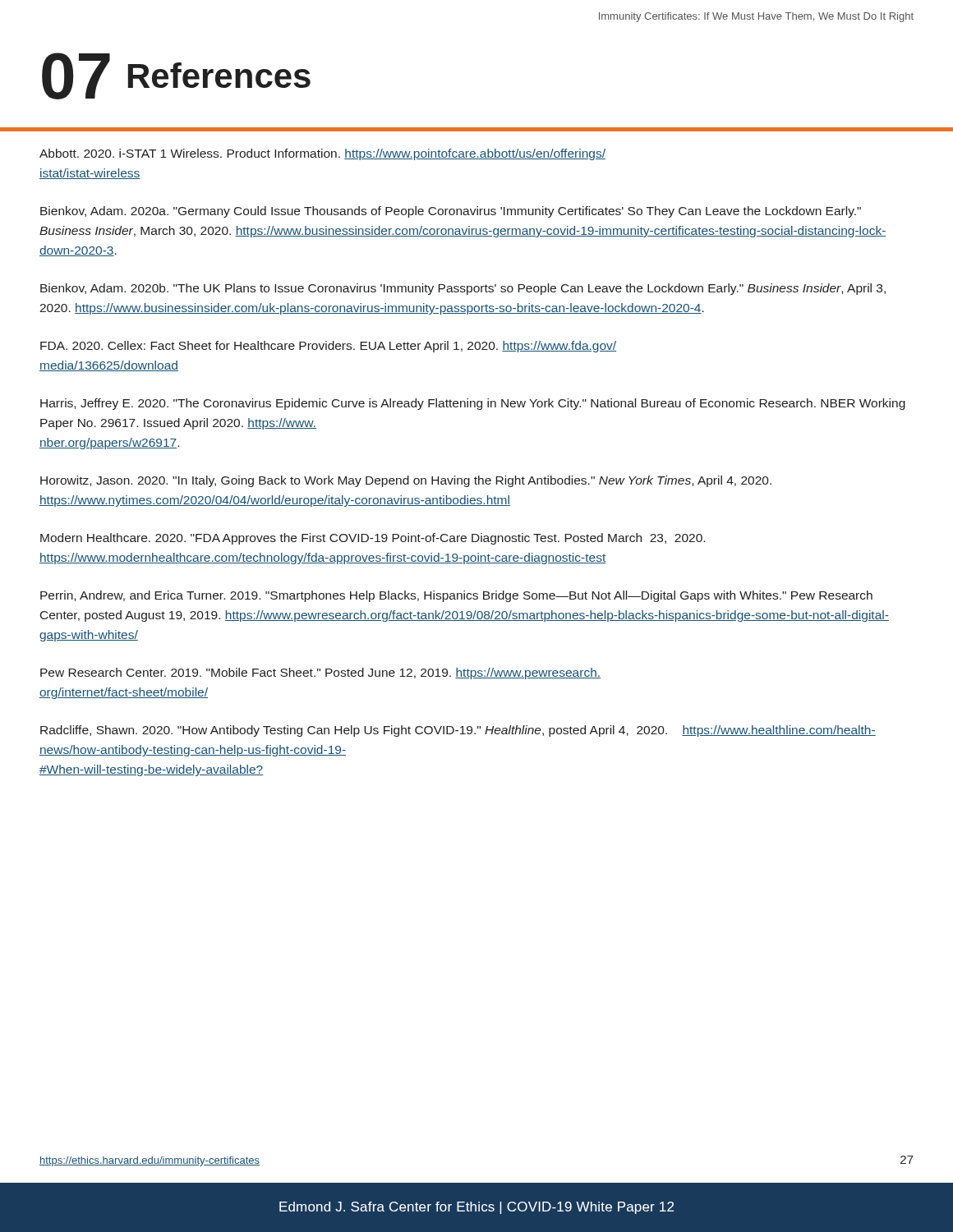Find the region starting "Harris, Jeffrey E. 2020."
Image resolution: width=953 pixels, height=1232 pixels.
[x=473, y=404]
